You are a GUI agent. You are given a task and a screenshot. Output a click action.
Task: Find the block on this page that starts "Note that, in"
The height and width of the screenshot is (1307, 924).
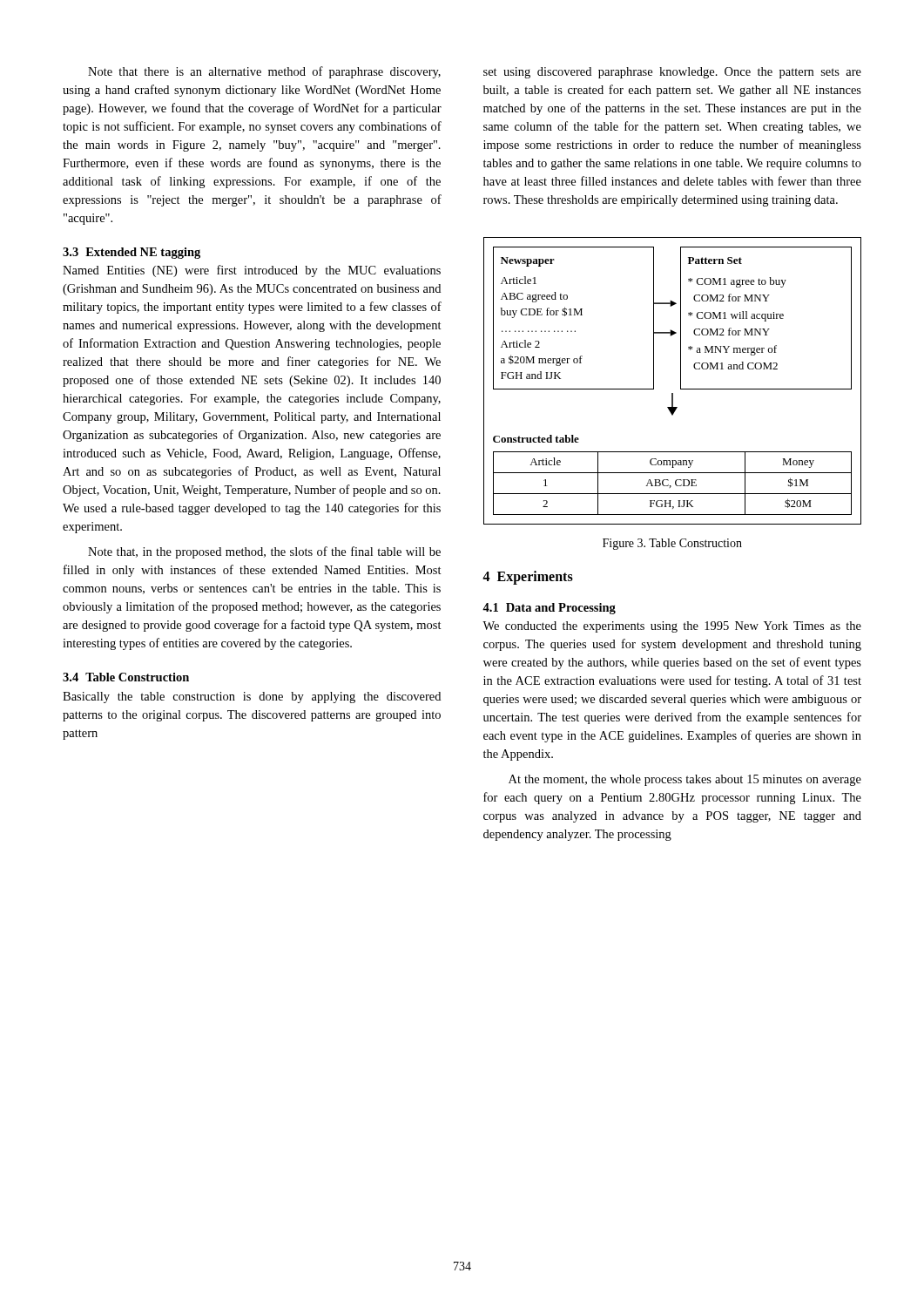tap(252, 598)
